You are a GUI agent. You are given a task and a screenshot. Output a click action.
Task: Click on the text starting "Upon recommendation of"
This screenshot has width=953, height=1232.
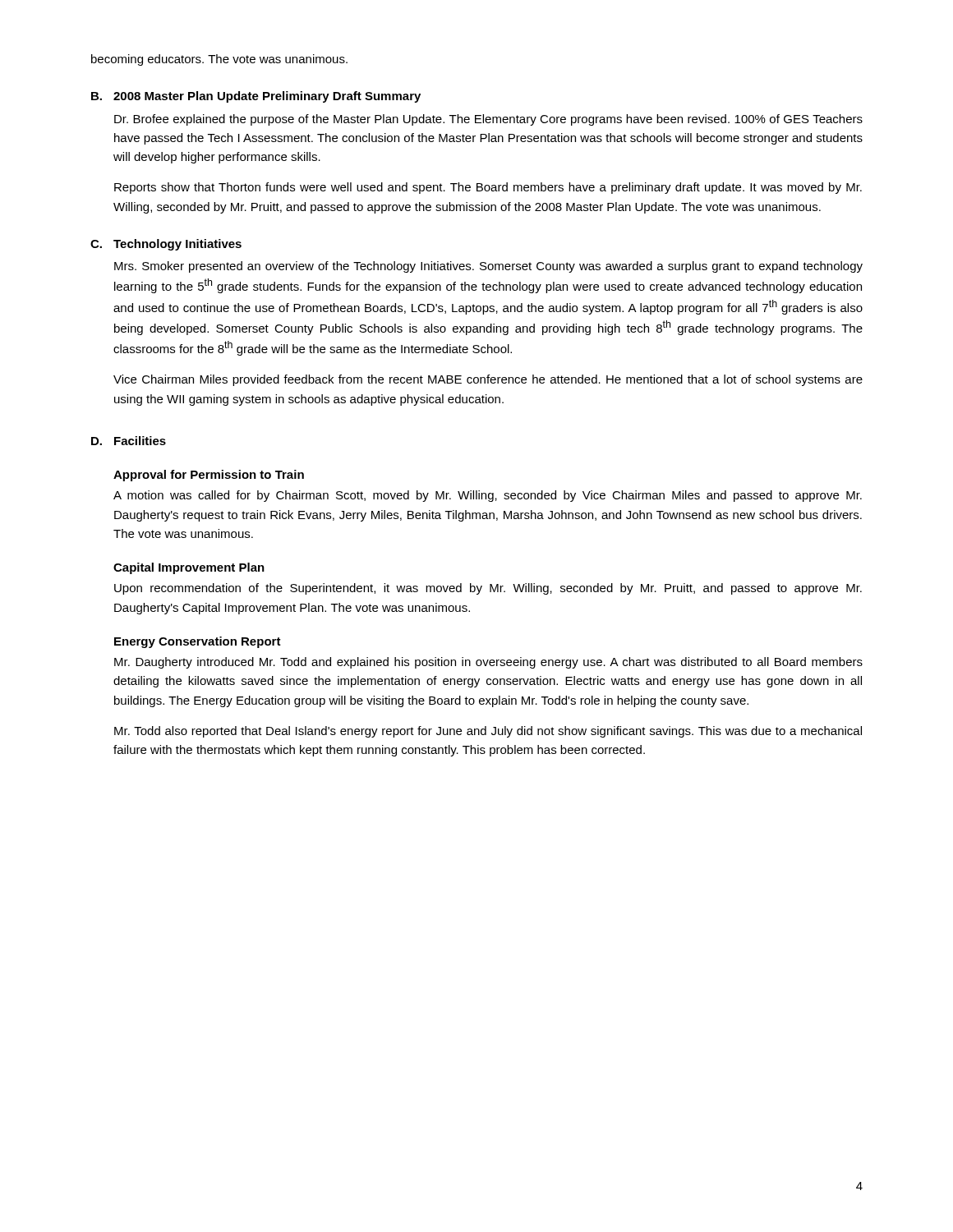click(488, 597)
